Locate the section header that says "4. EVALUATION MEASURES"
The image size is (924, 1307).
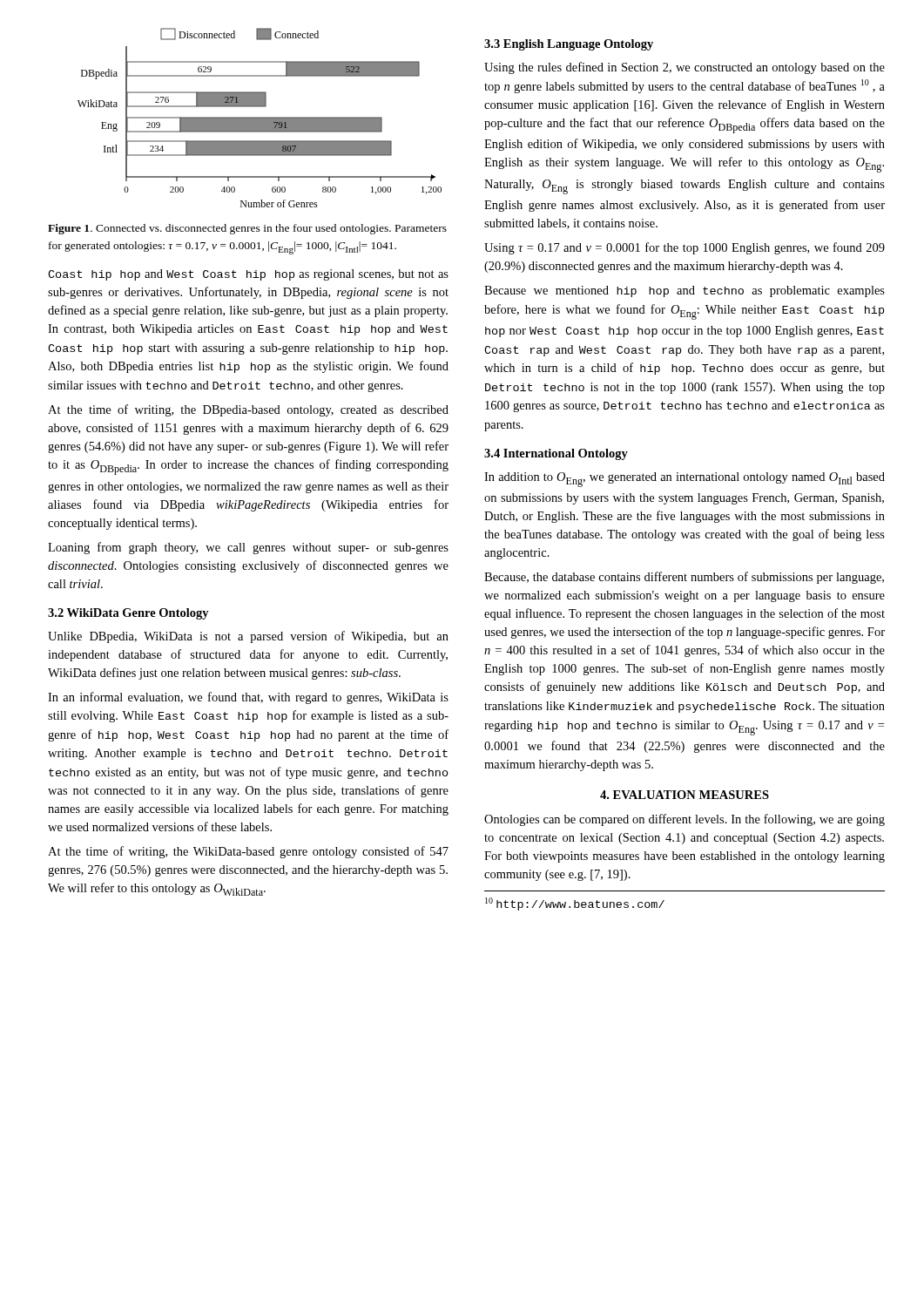tap(684, 795)
